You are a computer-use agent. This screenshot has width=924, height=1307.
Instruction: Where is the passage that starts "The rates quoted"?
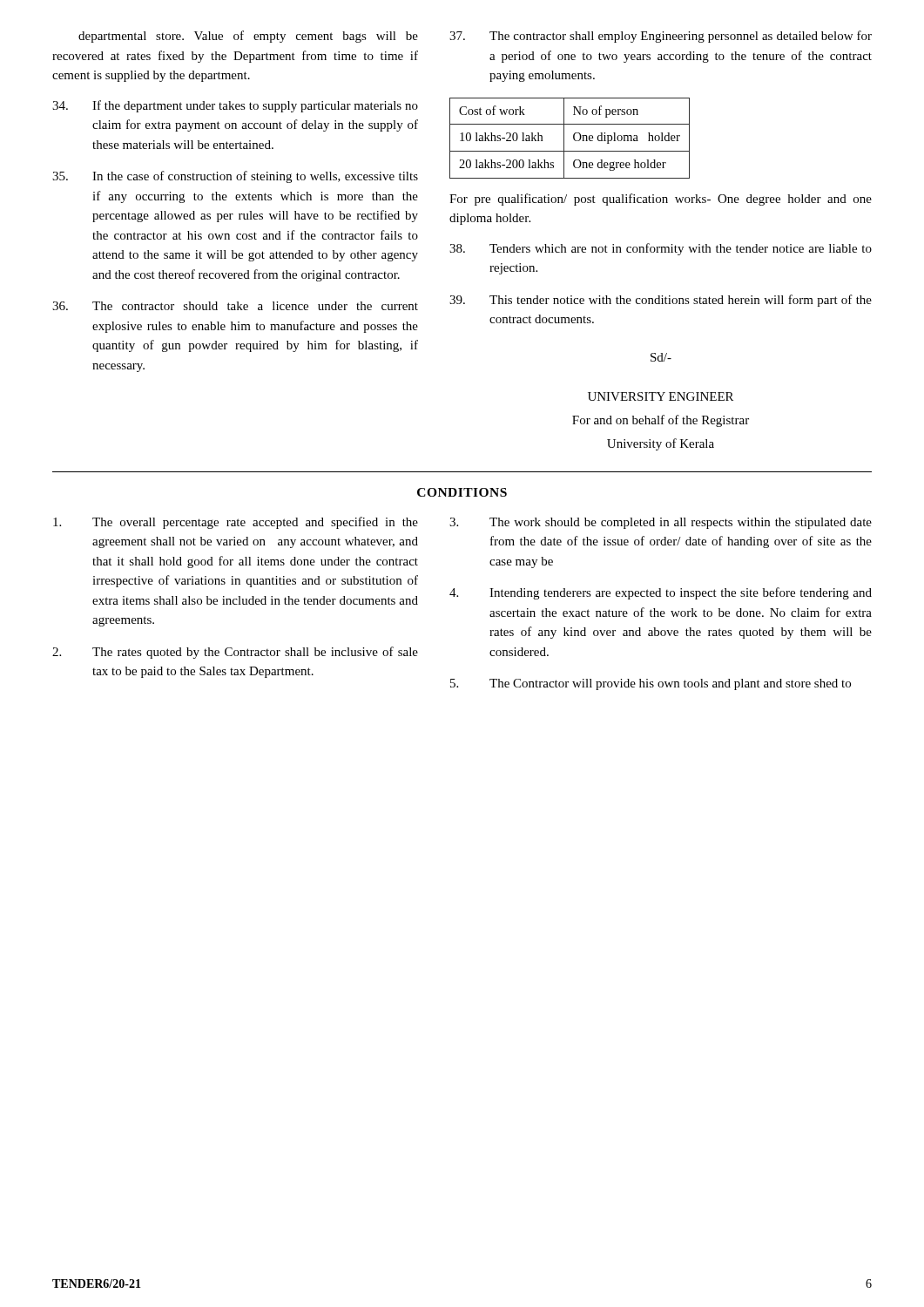(235, 662)
